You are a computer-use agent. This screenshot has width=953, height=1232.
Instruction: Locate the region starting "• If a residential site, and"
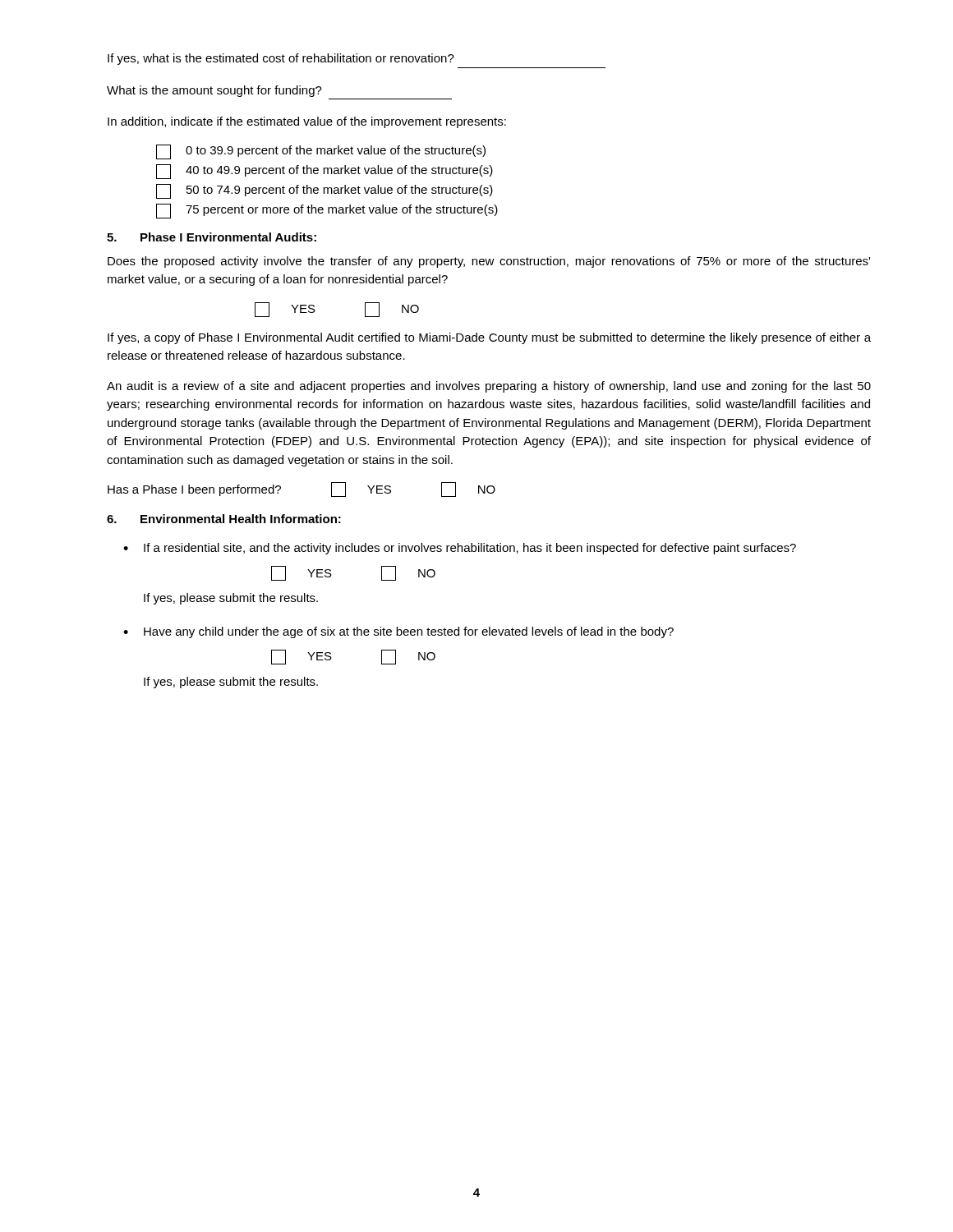pos(497,549)
